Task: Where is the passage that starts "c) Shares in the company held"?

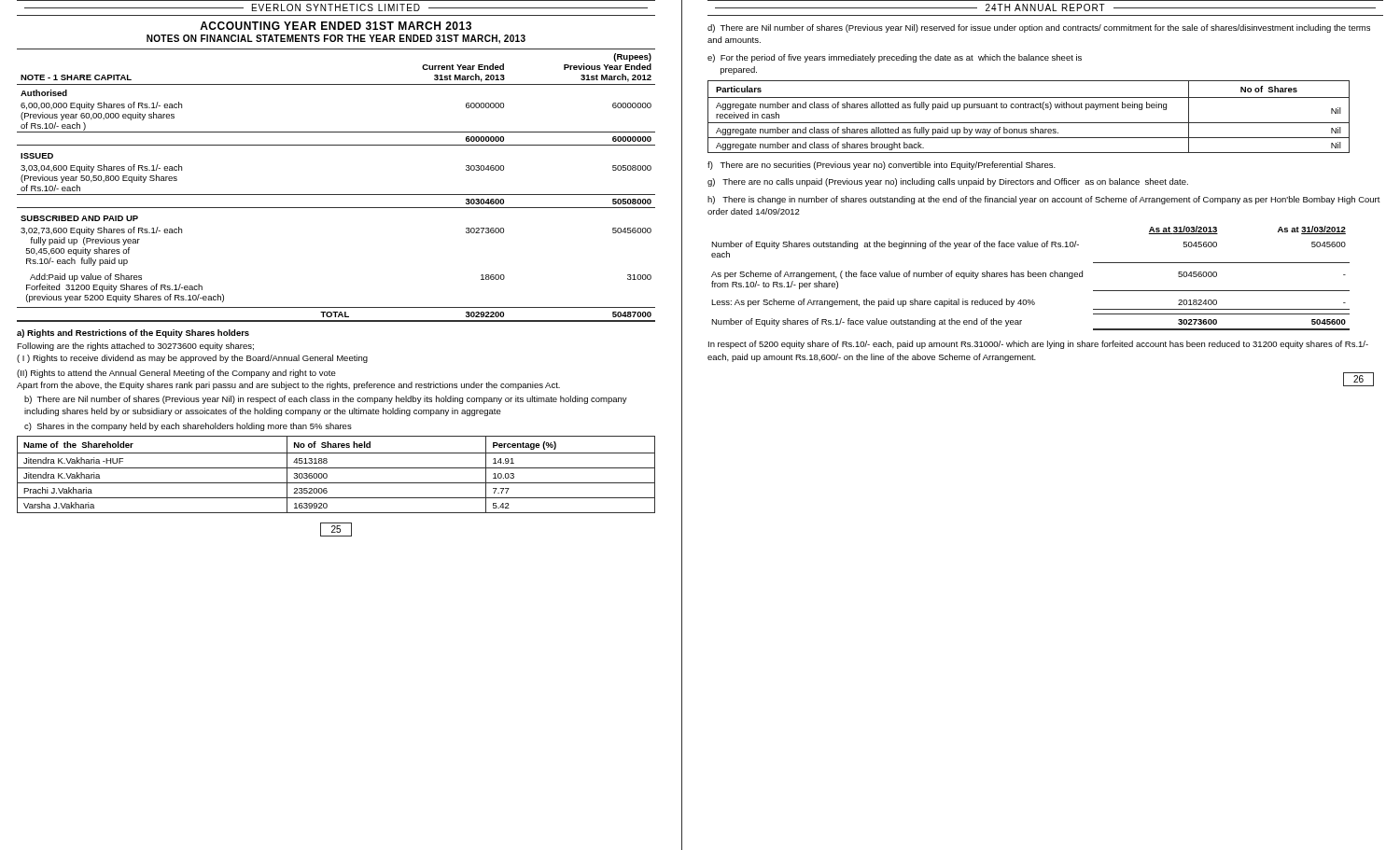Action: 188,426
